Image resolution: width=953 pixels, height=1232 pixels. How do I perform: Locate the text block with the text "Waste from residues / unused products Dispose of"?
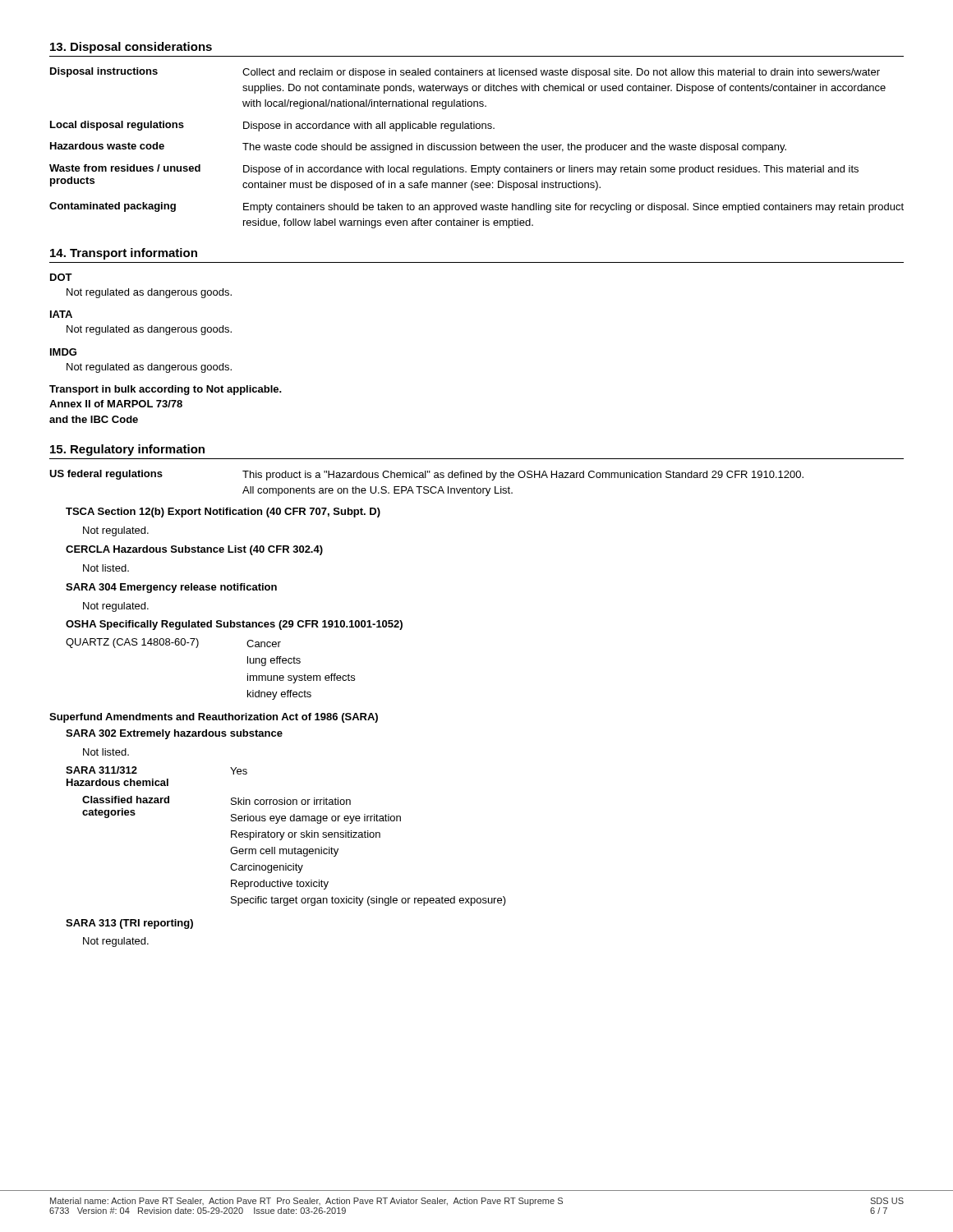click(476, 177)
